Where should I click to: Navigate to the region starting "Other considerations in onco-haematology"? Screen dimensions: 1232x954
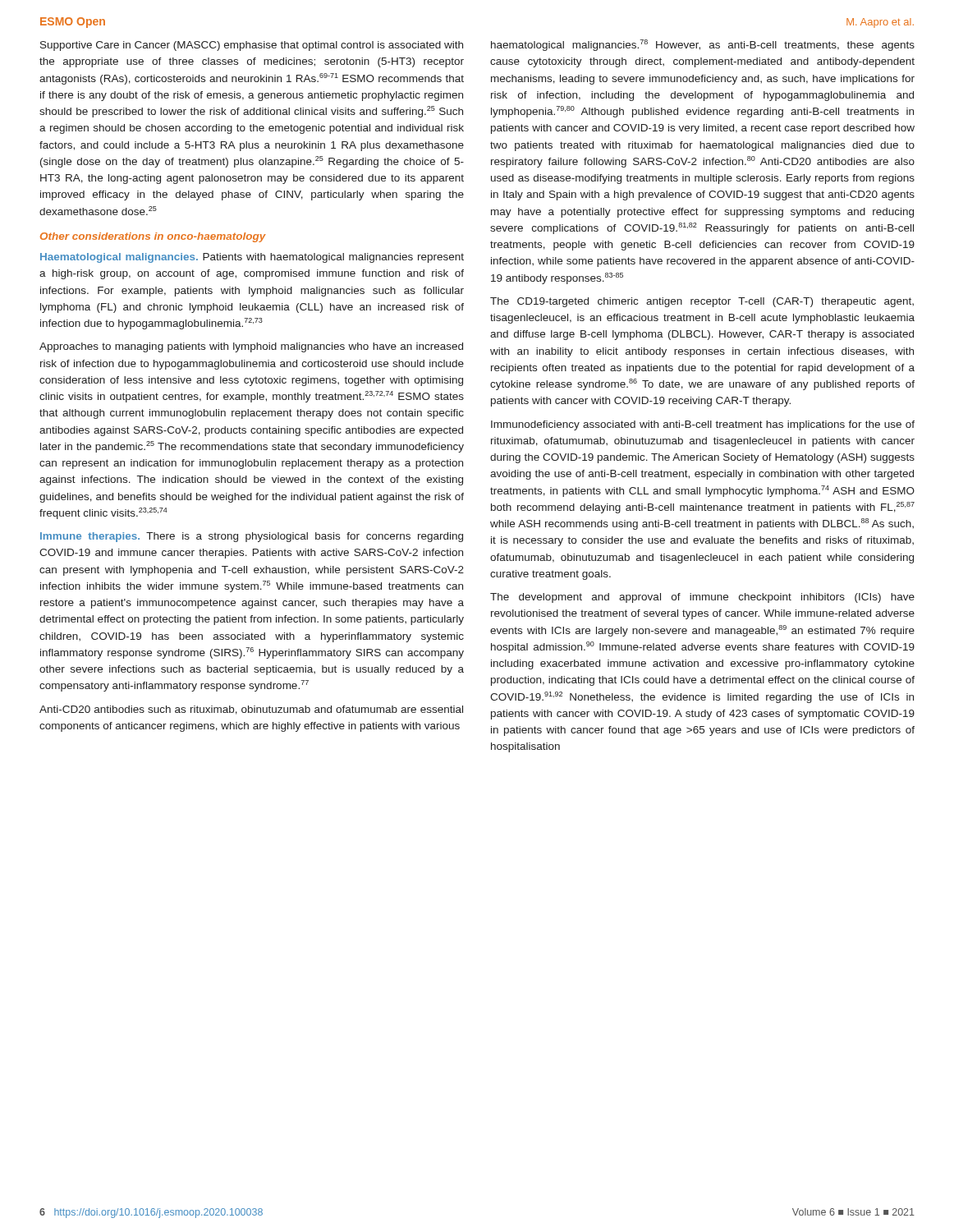[152, 236]
